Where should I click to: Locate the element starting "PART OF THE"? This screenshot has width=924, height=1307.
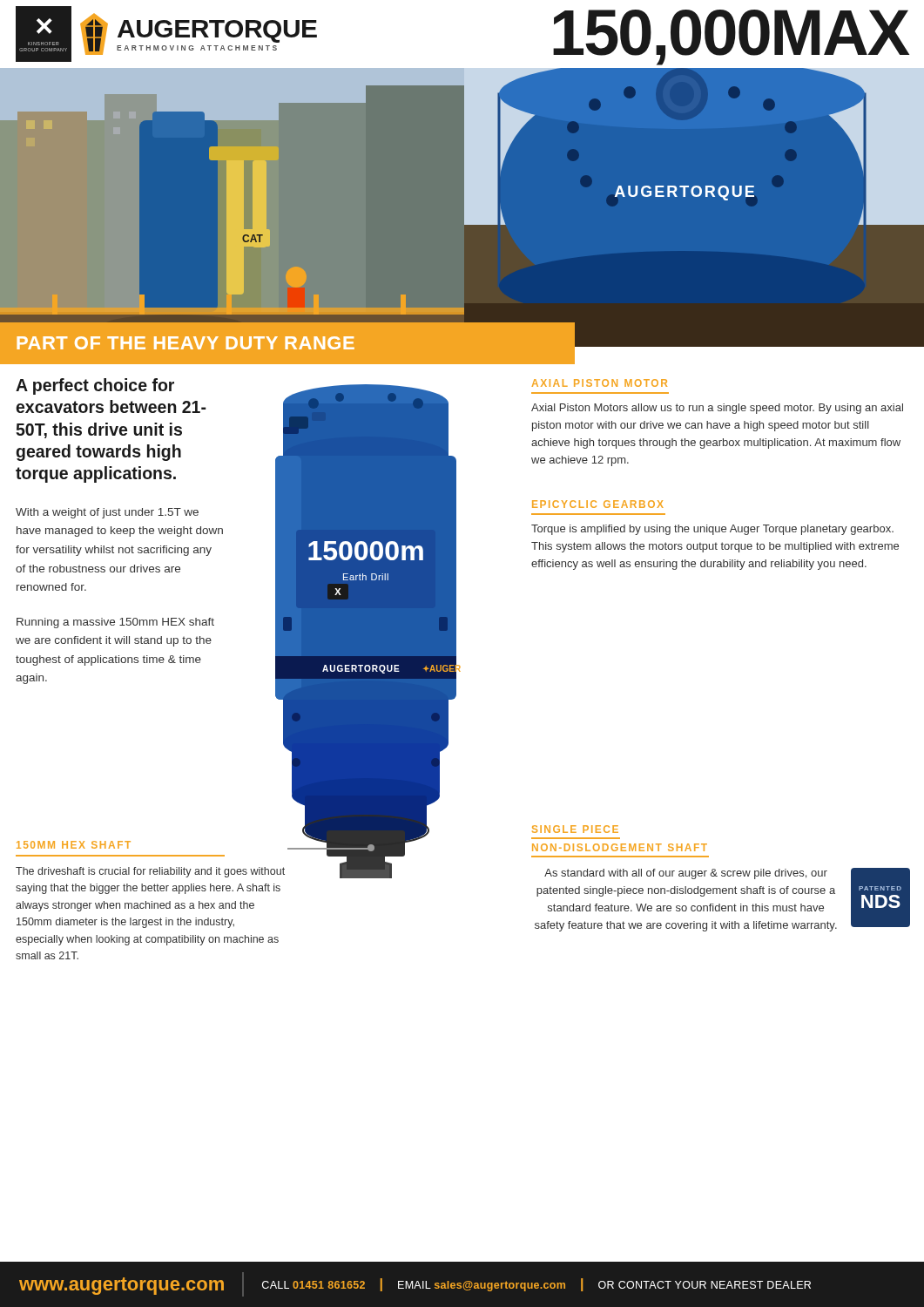point(186,343)
